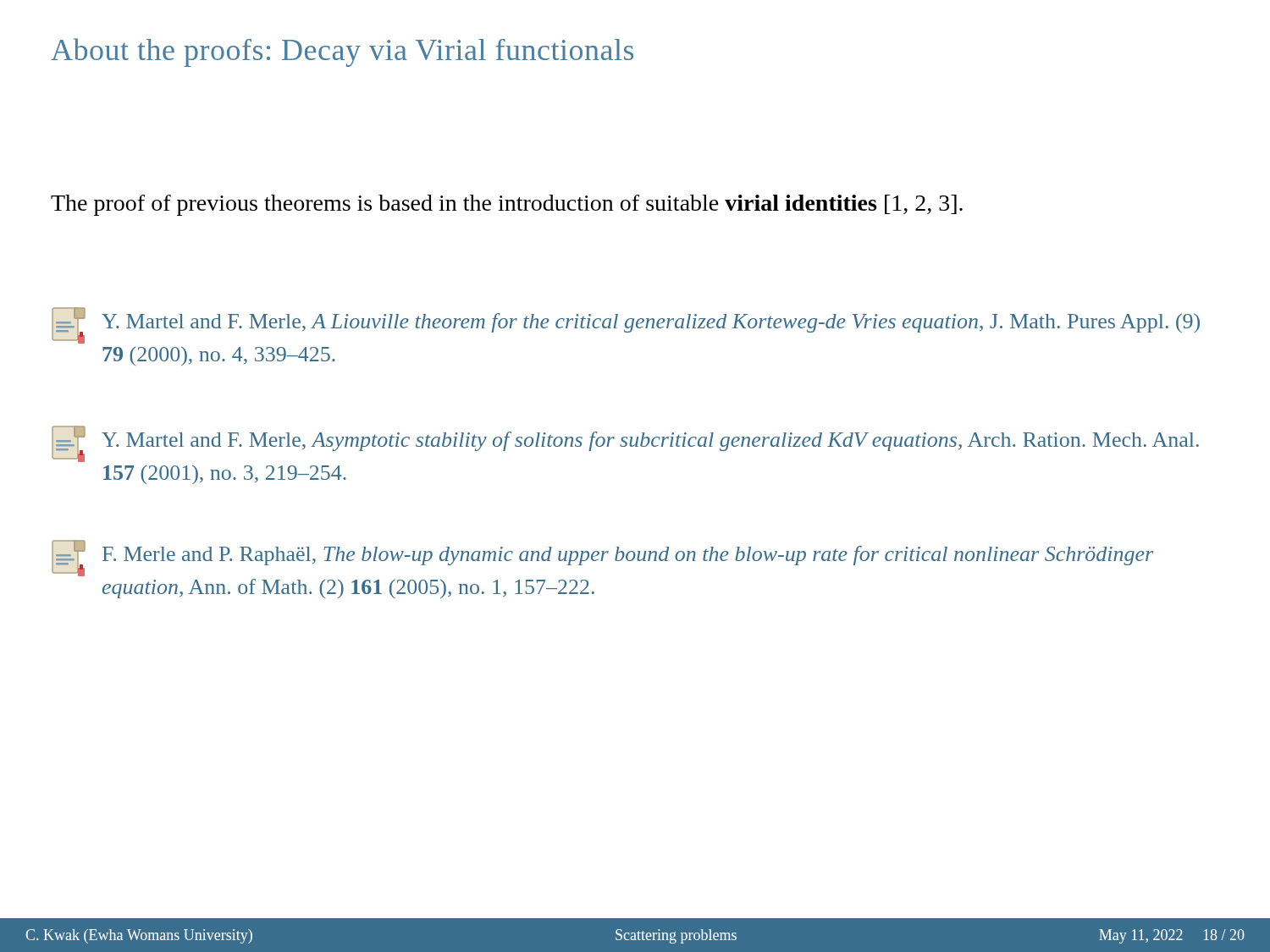Locate the element starting "F. Merle and"

pos(635,570)
